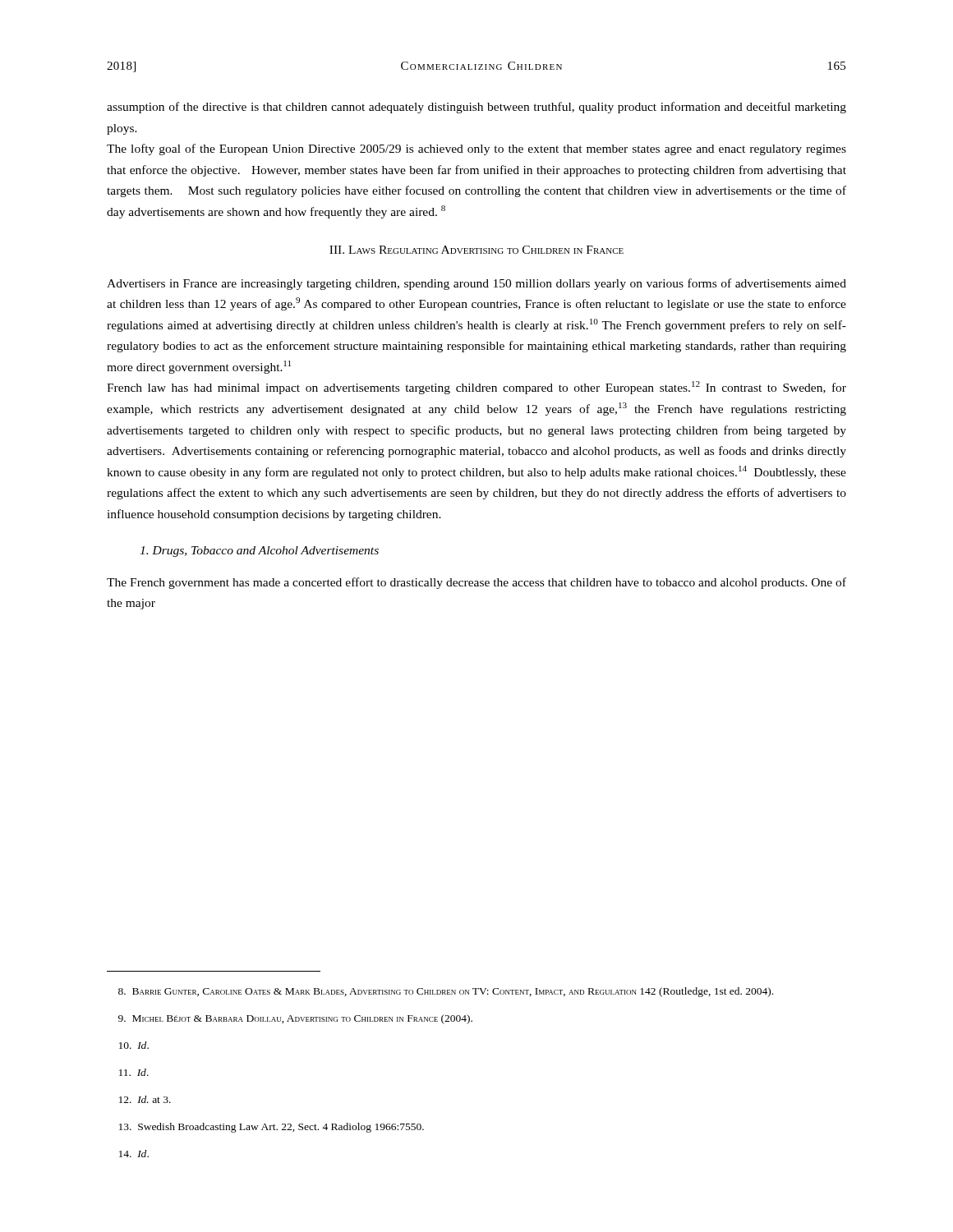Locate the element starting "Swedish Broadcasting Law Art. 22, Sect. 4"
Viewport: 953px width, 1232px height.
tap(272, 1128)
